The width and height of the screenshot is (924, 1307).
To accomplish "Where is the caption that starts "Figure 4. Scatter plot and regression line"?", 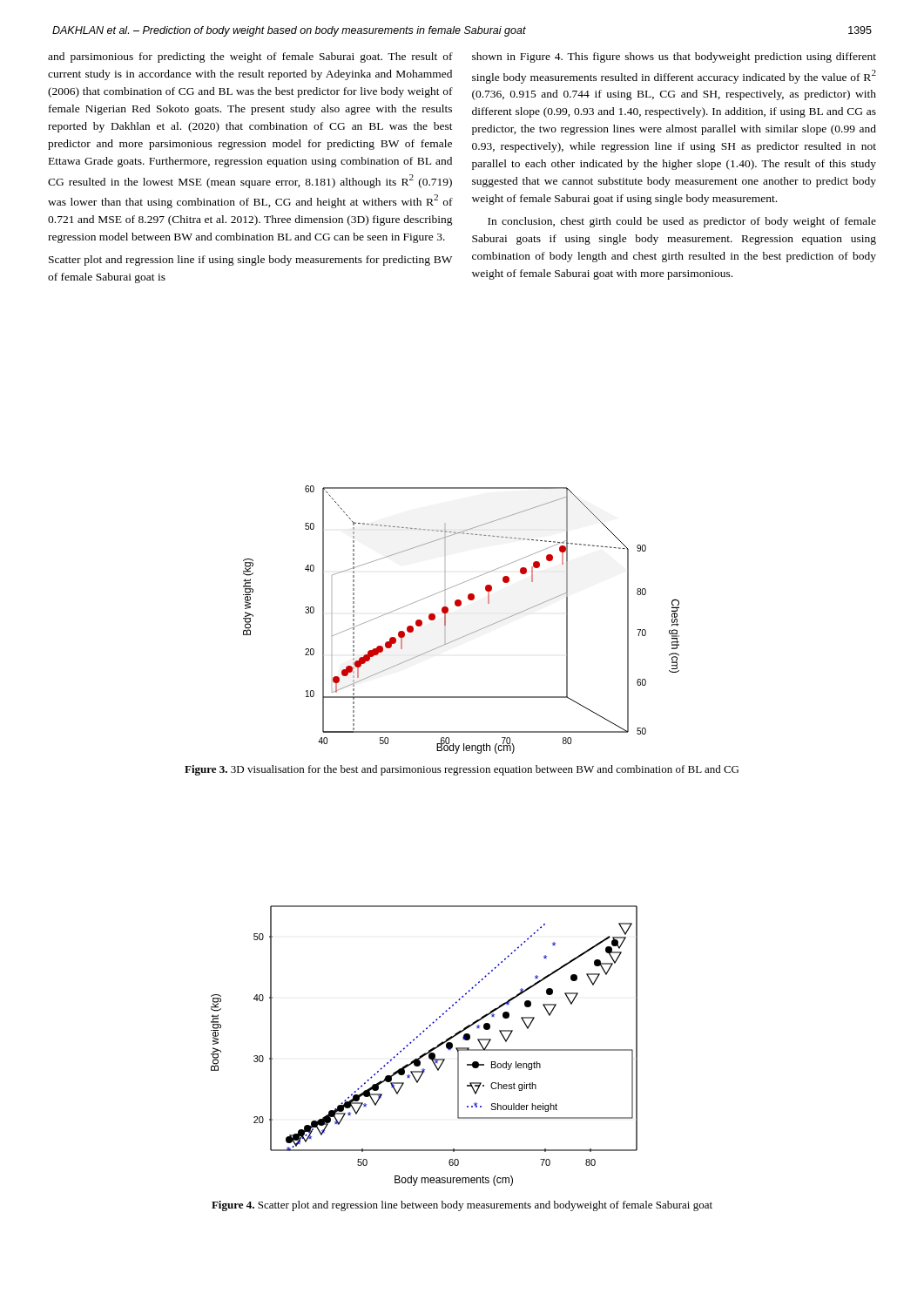I will (x=462, y=1205).
